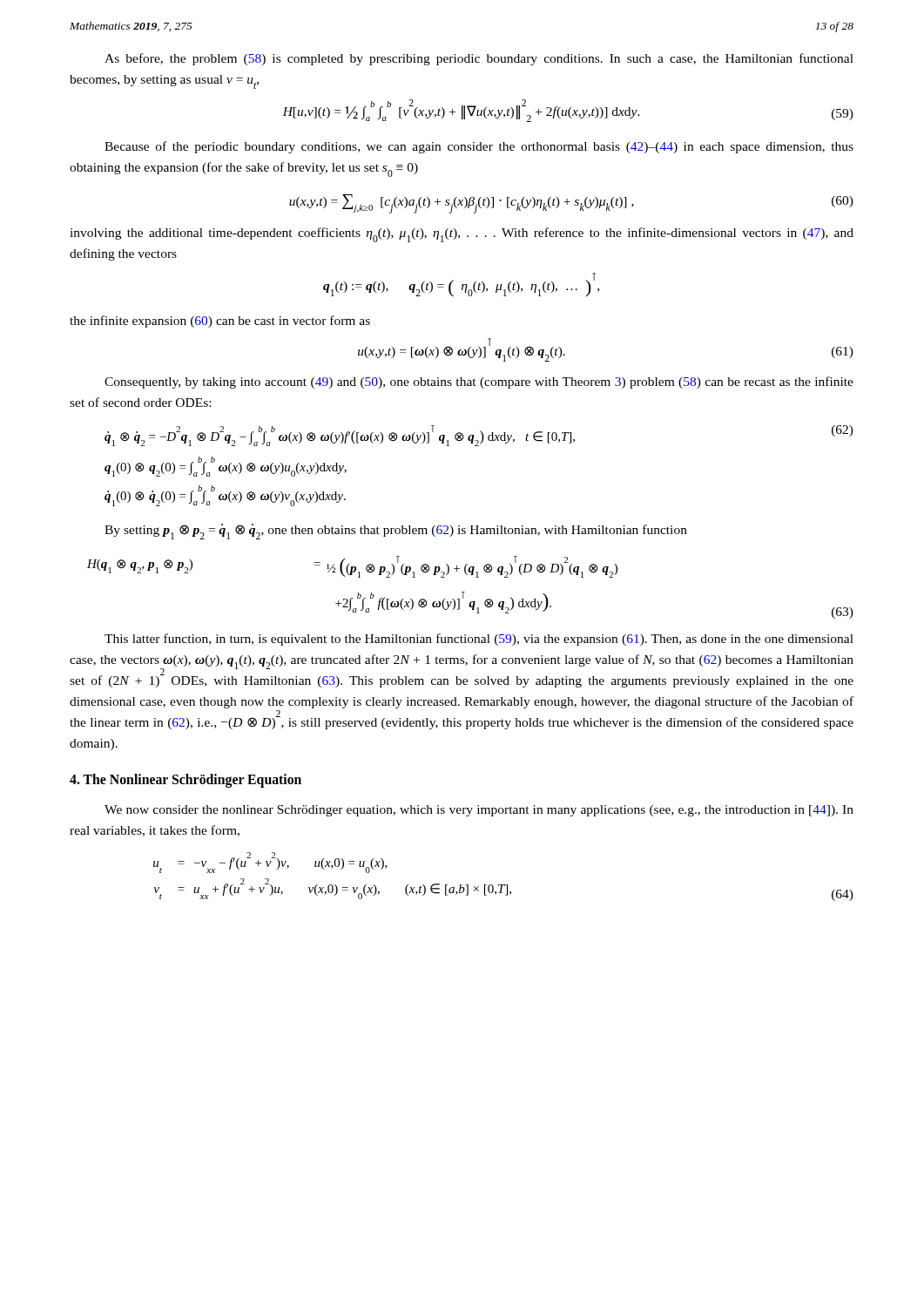Locate the block starting "u(x,y,t) = [ω(x) ⊗ ω(y)]⊺ q1(t) ⊗ q2(t)."
This screenshot has height=1307, width=924.
[462, 351]
